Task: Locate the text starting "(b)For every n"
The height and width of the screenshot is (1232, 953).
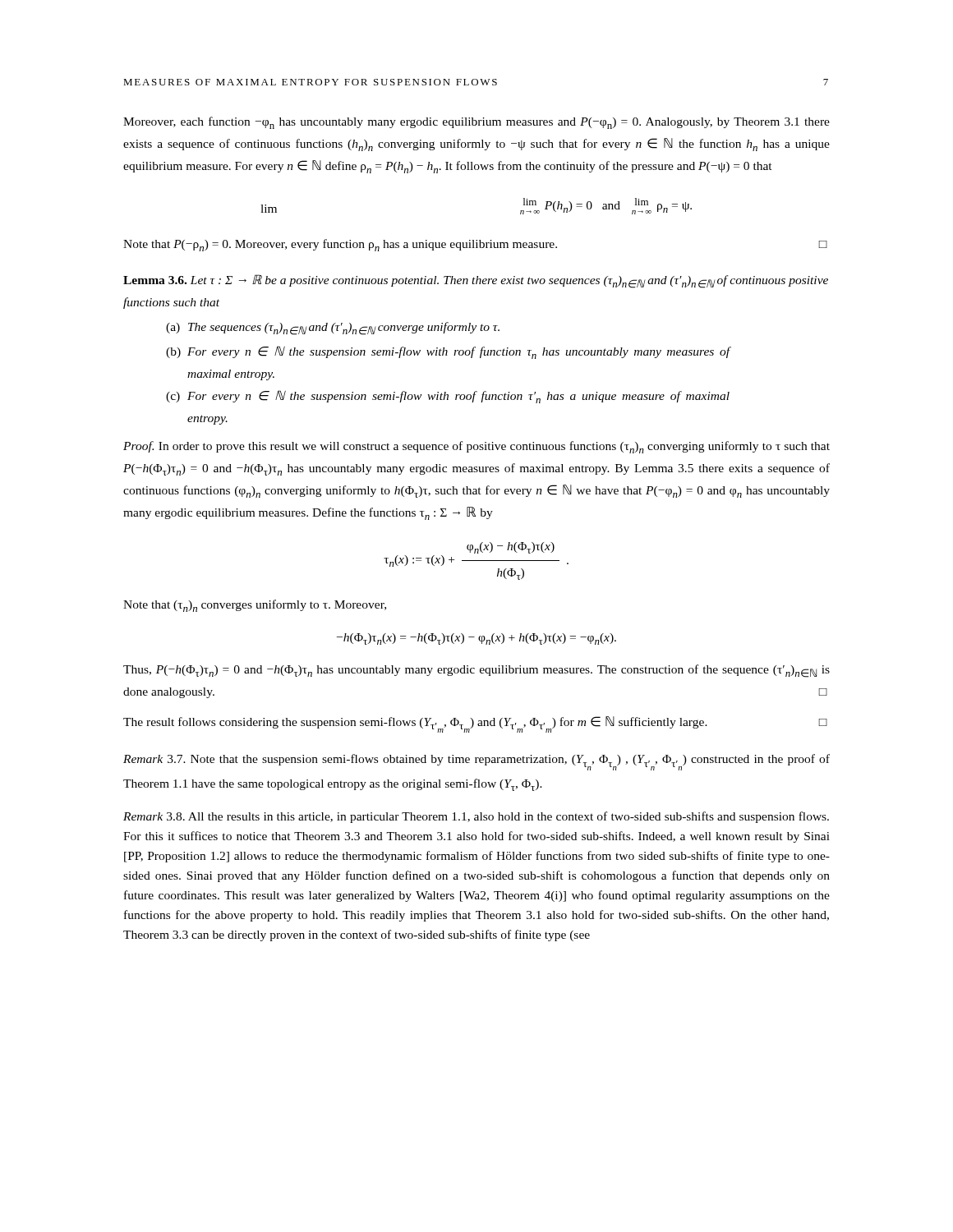Action: [448, 363]
